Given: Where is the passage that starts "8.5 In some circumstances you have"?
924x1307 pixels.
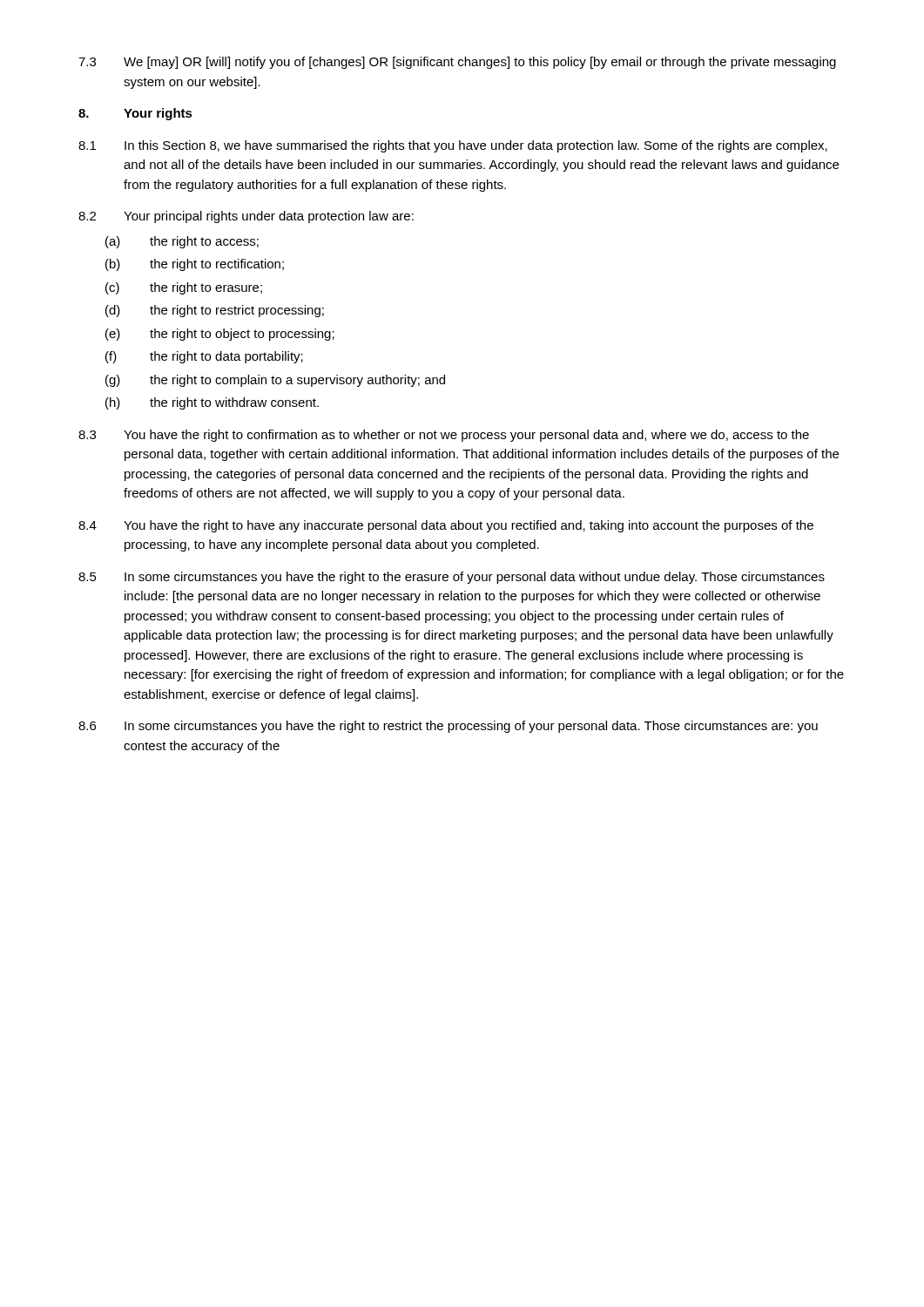Looking at the screenshot, I should (x=462, y=635).
